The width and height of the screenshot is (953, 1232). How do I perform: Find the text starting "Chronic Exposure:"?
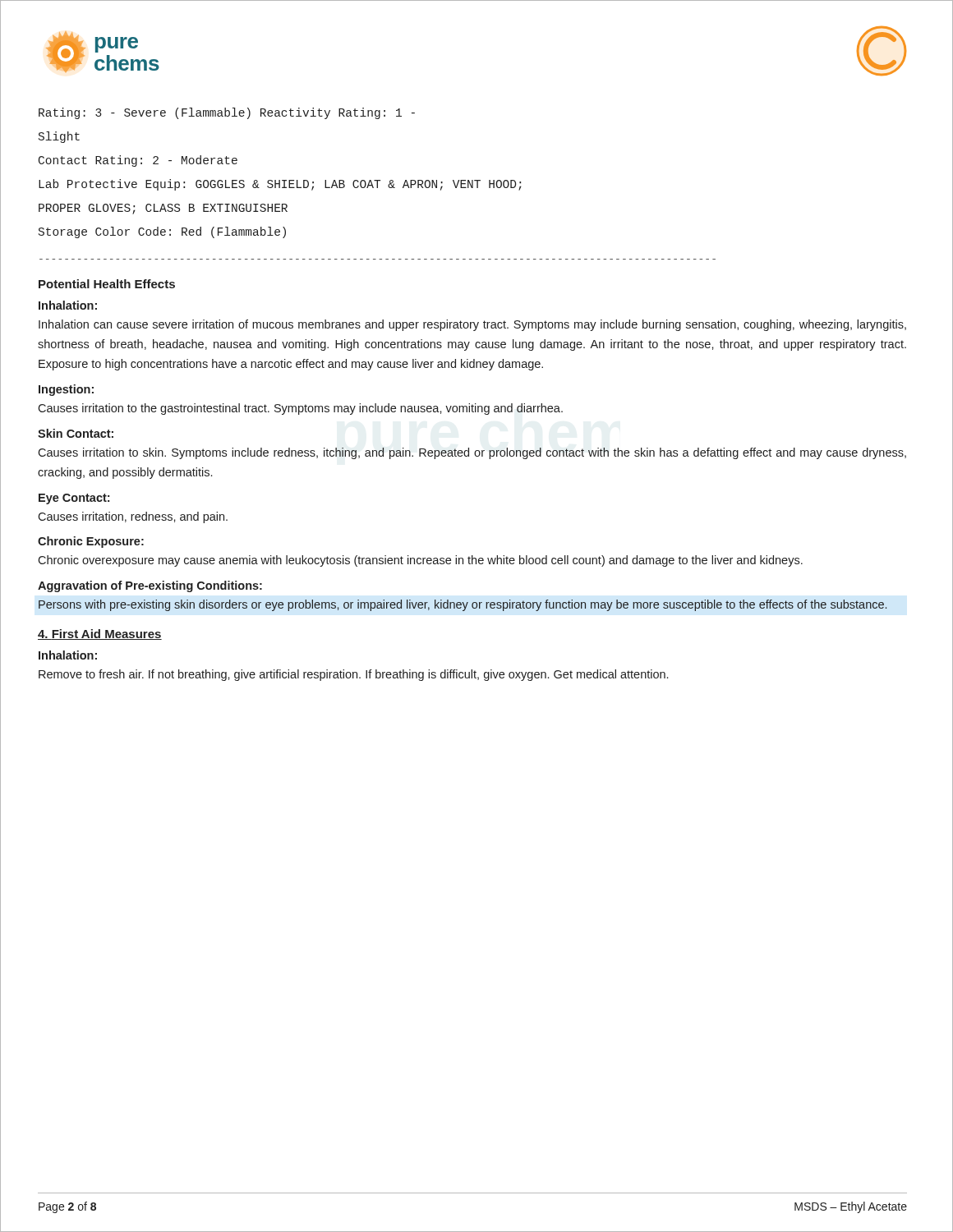click(x=91, y=542)
